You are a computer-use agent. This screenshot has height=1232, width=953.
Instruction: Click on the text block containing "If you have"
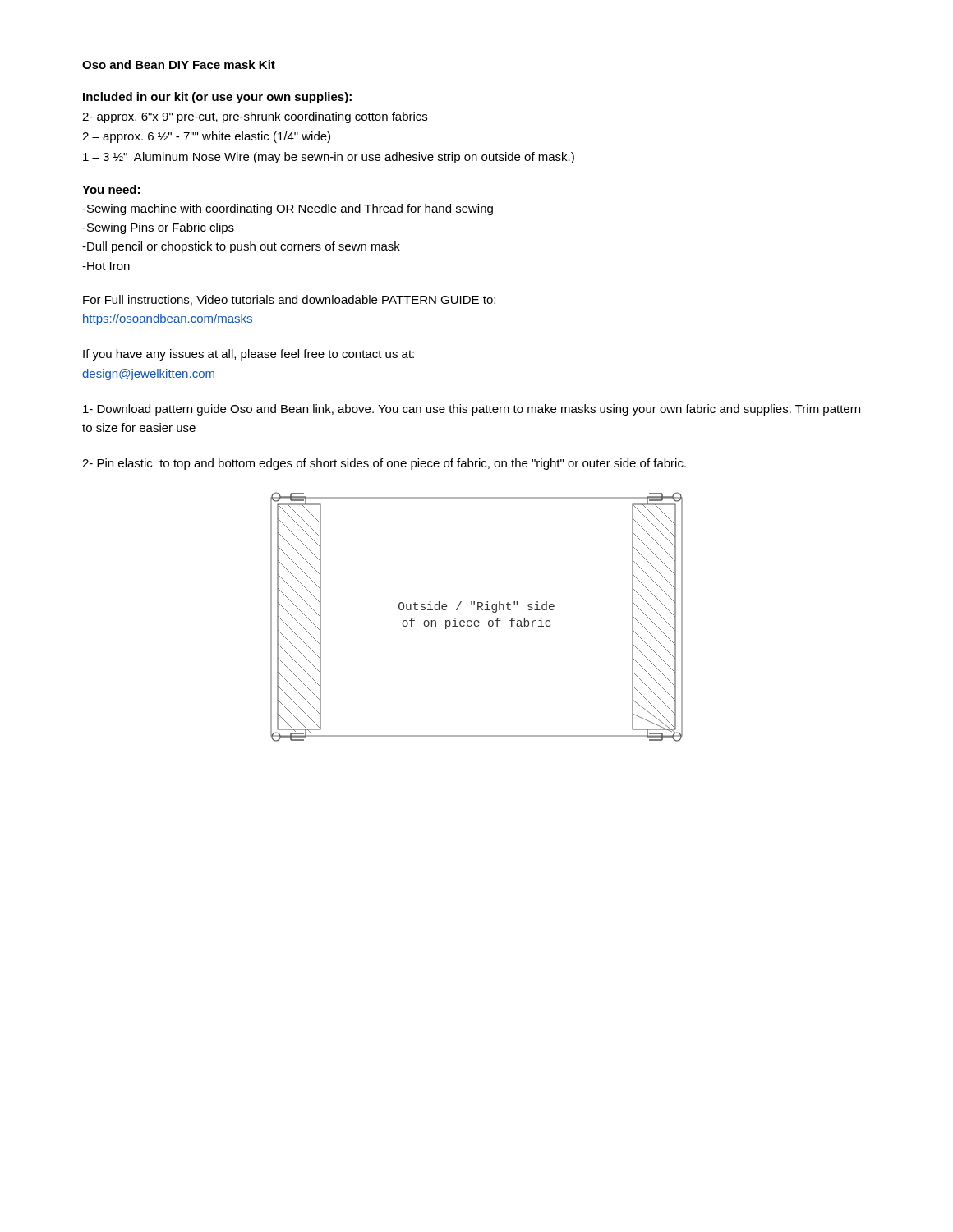click(x=249, y=363)
